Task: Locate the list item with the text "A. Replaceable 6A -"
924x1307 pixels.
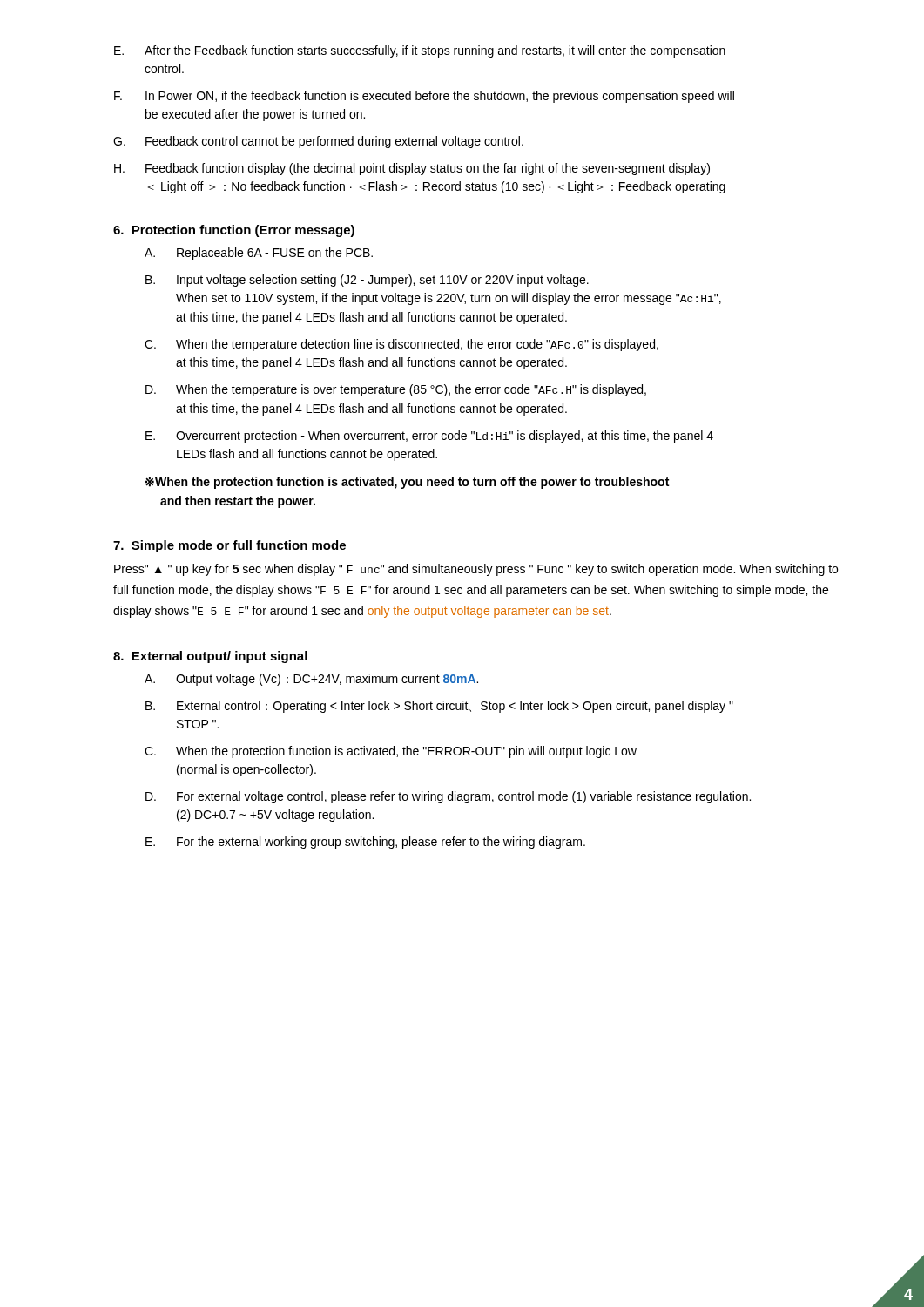Action: point(259,254)
